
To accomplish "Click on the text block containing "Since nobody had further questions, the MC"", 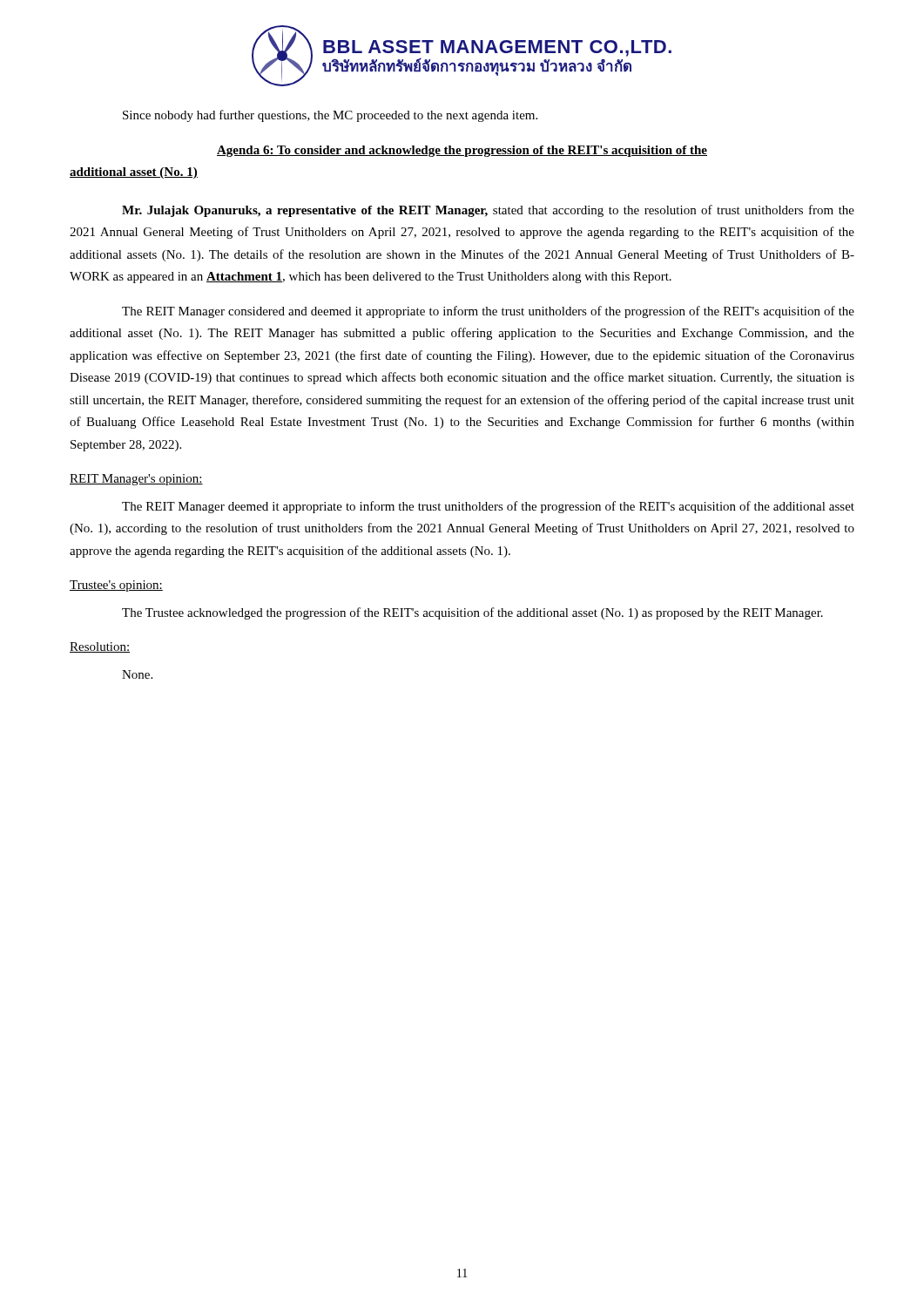I will (462, 116).
